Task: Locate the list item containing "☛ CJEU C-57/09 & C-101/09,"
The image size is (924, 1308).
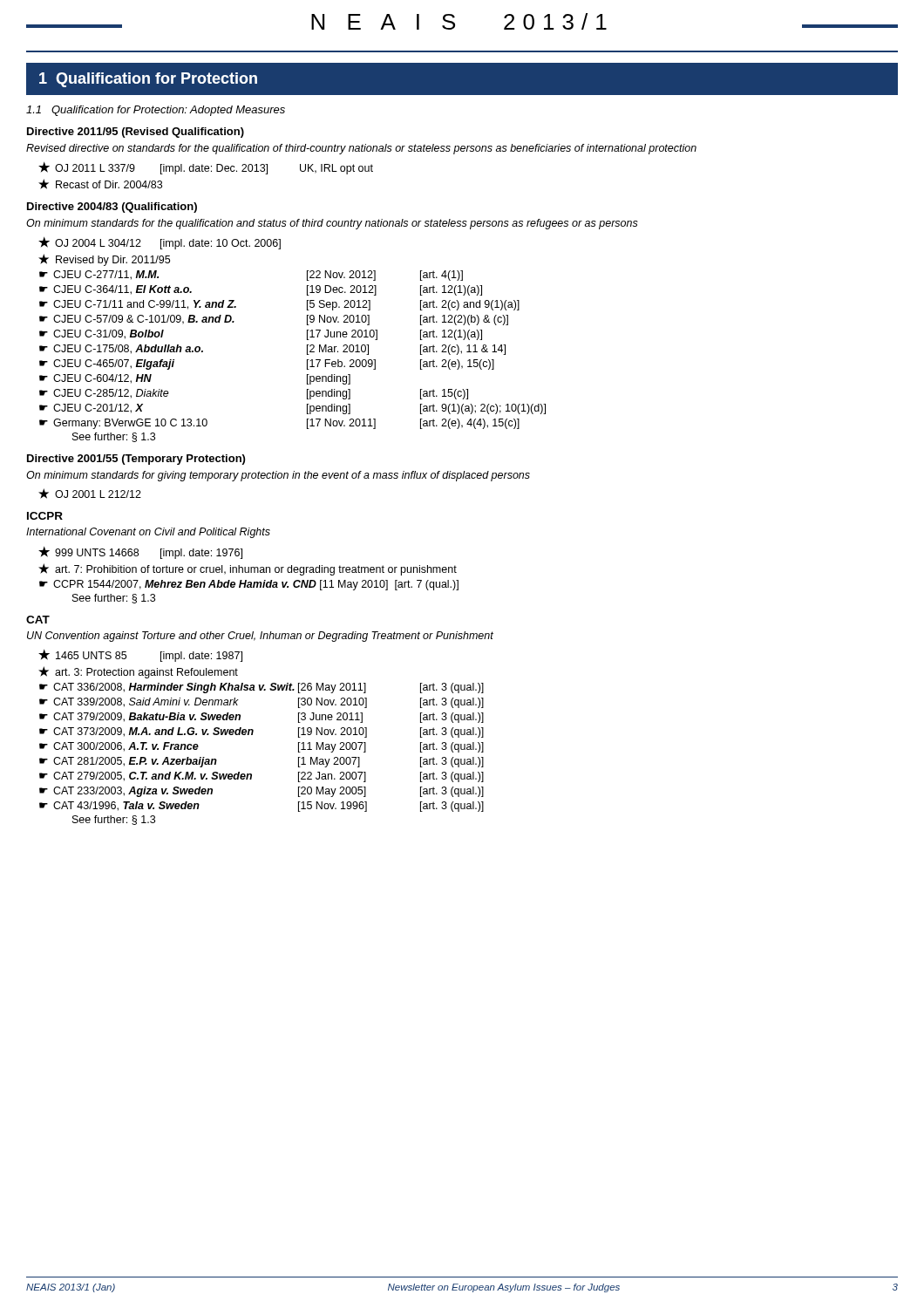Action: coord(139,321)
